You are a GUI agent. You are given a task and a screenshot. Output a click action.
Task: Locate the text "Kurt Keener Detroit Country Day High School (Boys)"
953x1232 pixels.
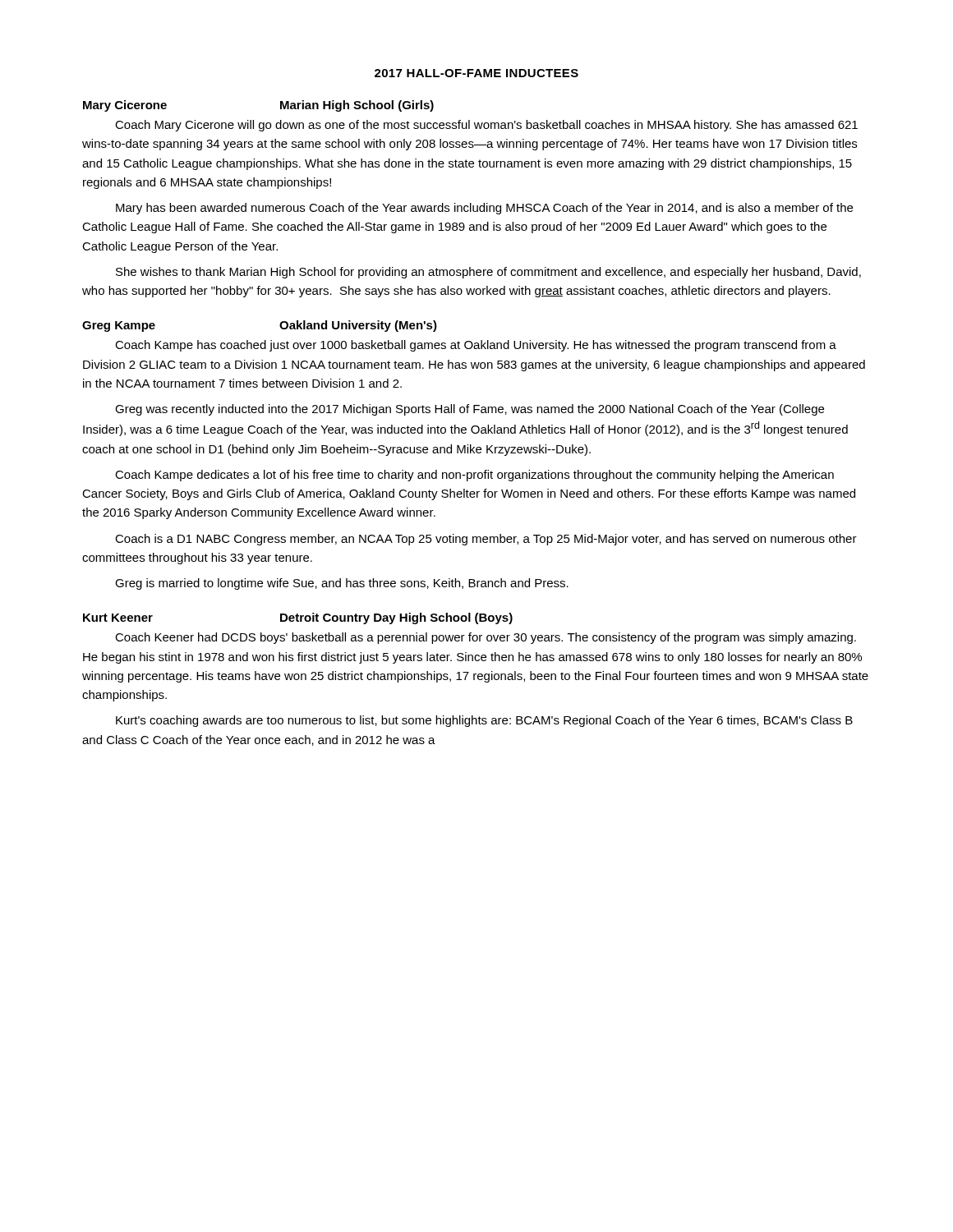[297, 617]
